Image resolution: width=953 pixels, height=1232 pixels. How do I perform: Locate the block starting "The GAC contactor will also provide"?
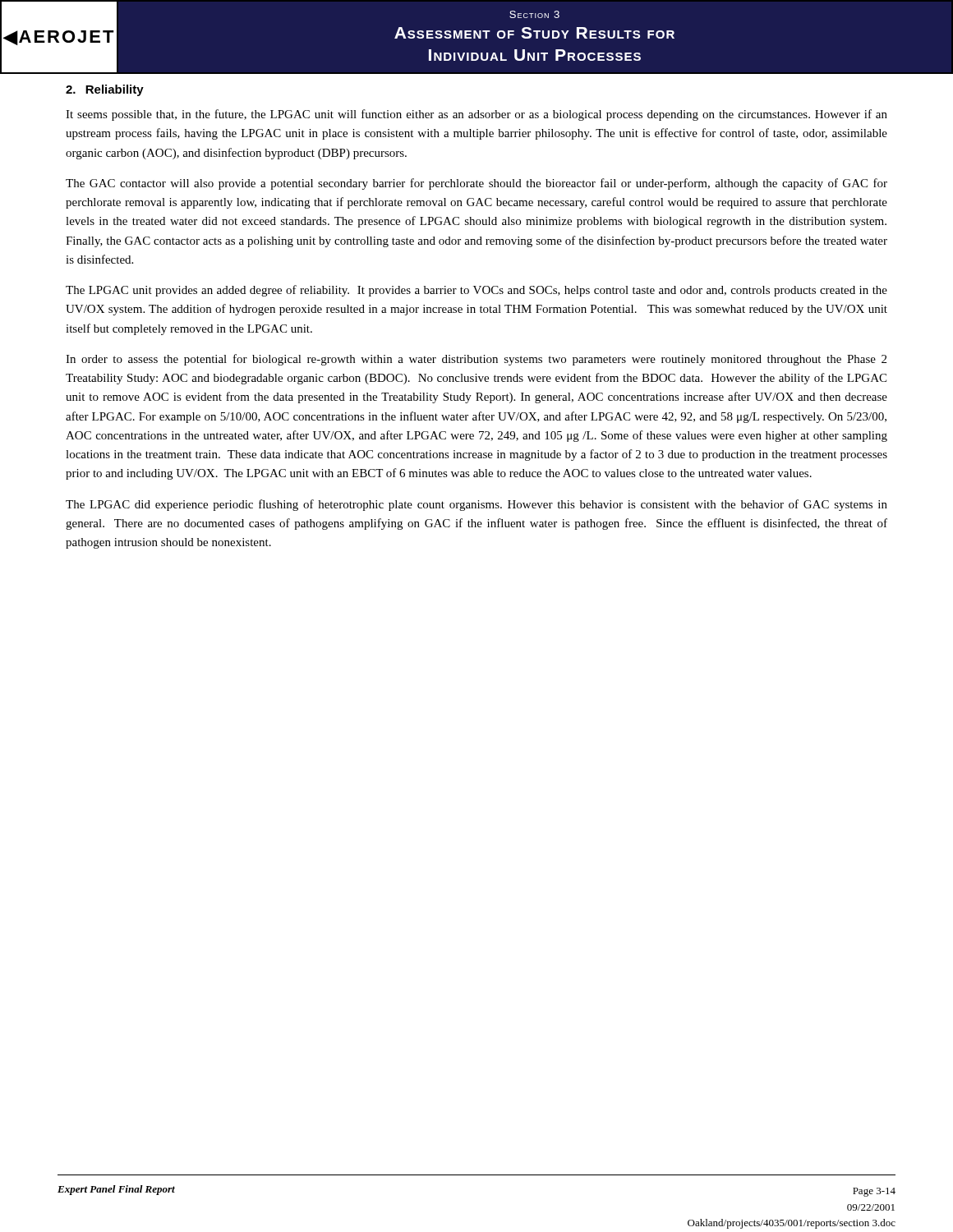(x=476, y=222)
